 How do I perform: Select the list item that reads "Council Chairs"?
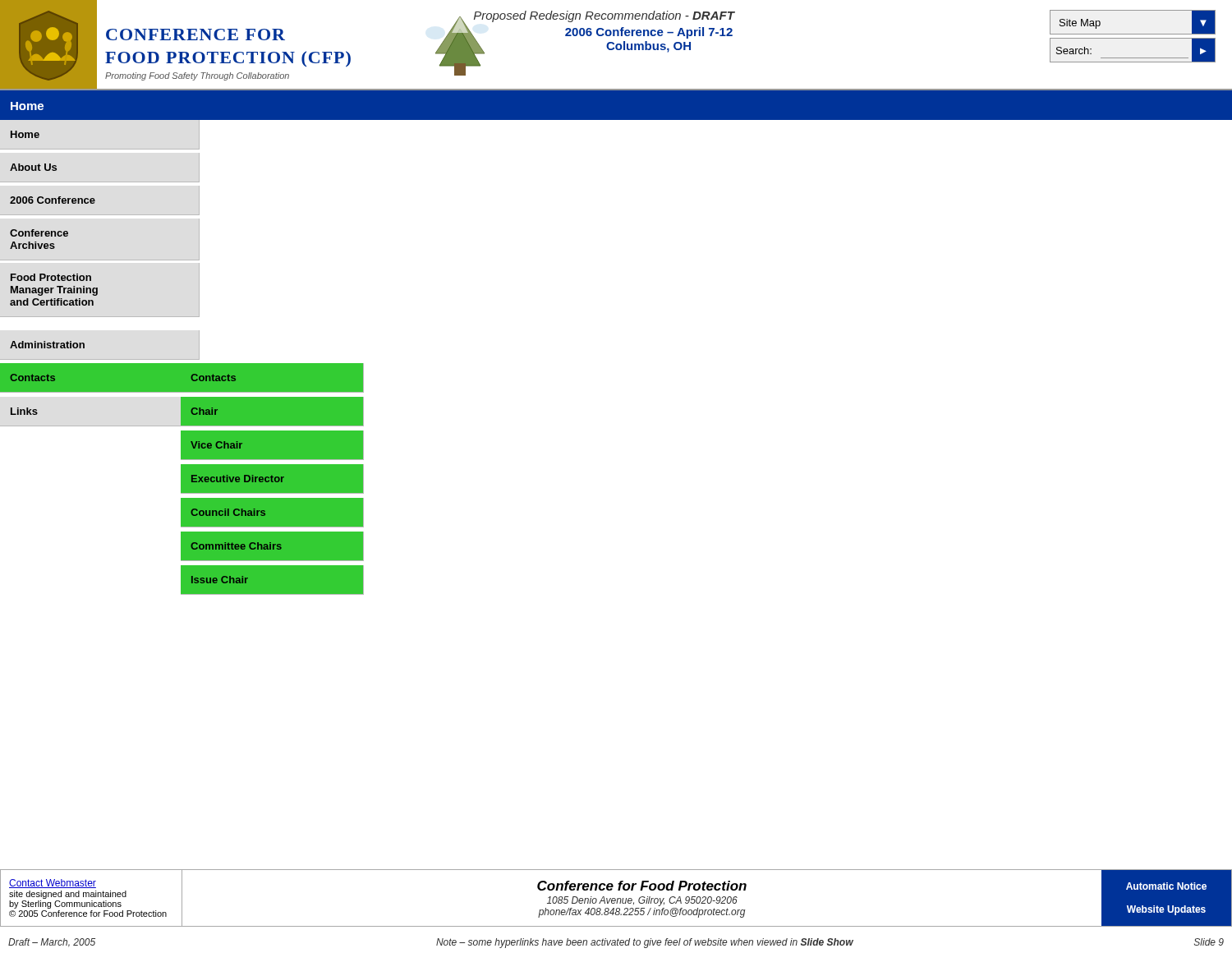click(x=228, y=512)
